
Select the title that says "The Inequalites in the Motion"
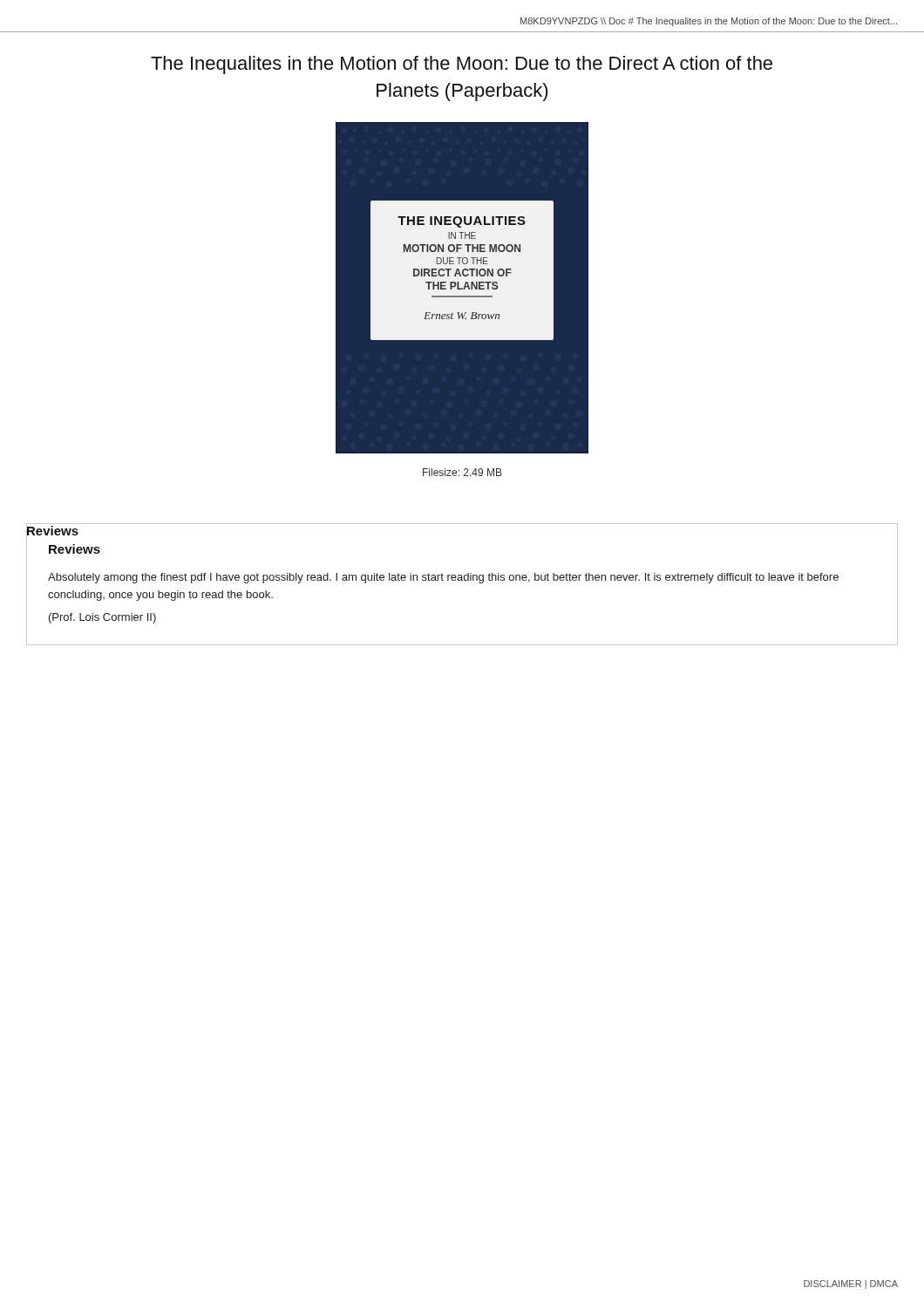[x=462, y=77]
